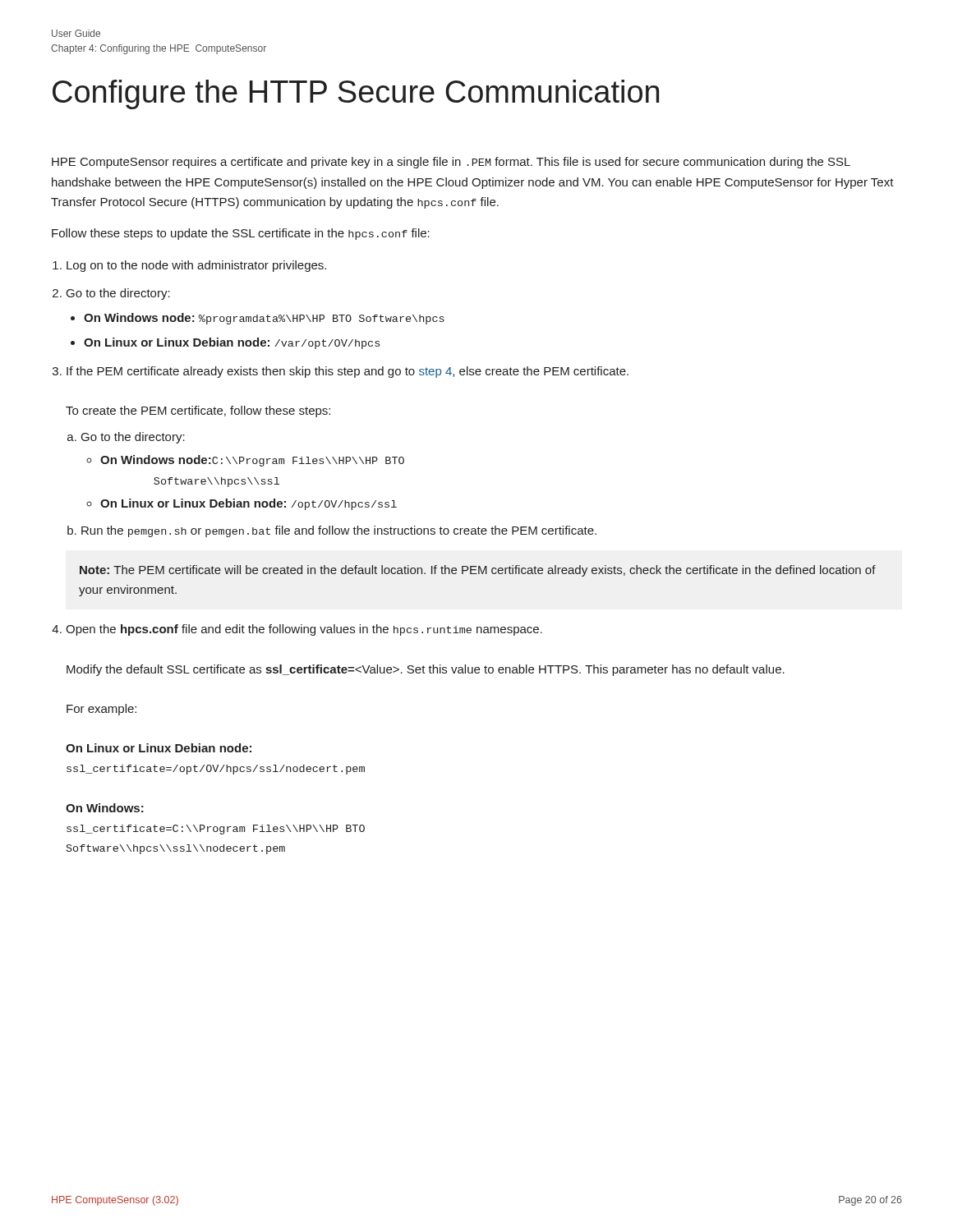Viewport: 953px width, 1232px height.
Task: Point to "Configure the HTTP Secure Communication"
Action: point(356,92)
